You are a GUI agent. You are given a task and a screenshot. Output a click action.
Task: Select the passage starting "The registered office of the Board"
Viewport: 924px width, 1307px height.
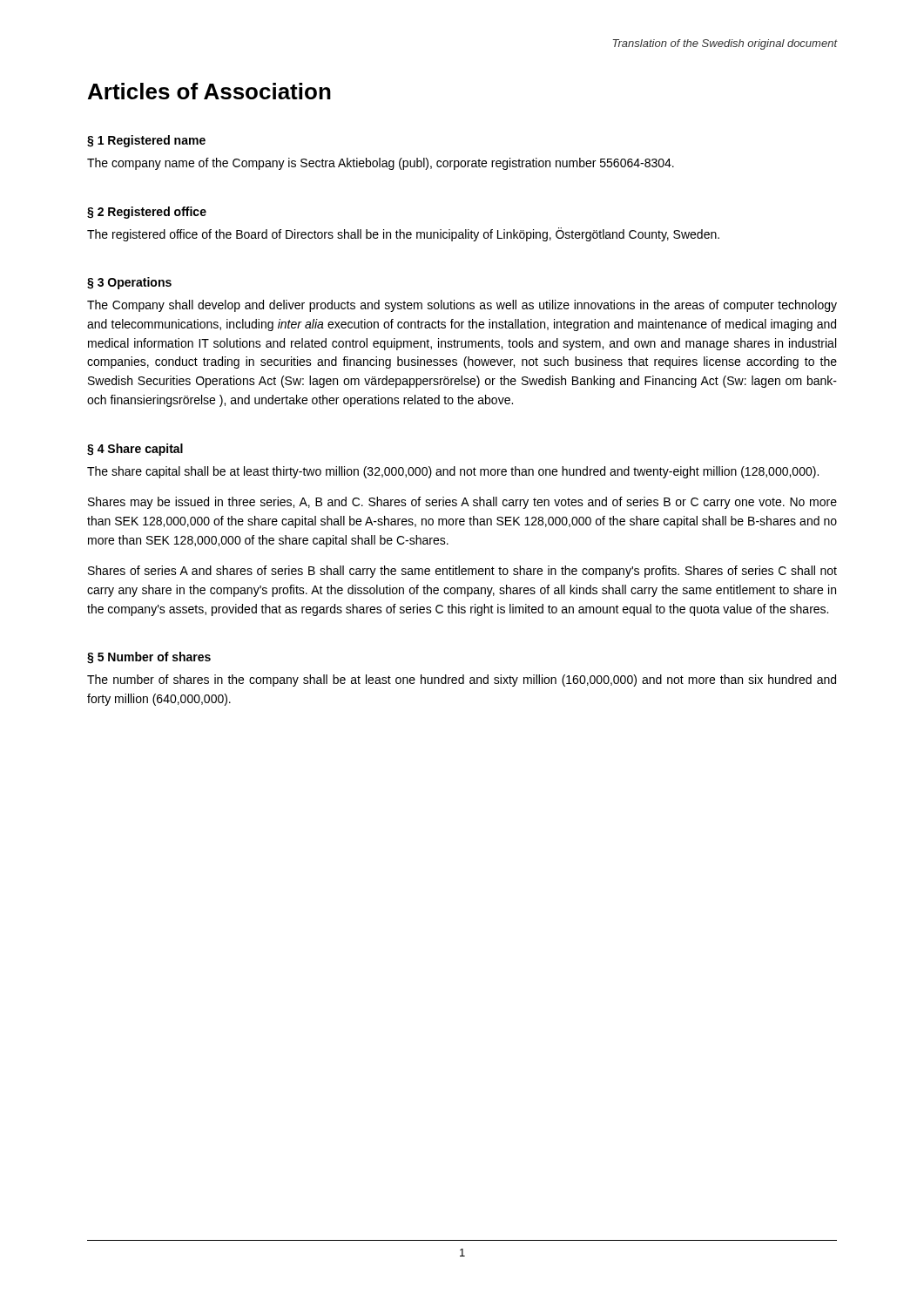404,234
